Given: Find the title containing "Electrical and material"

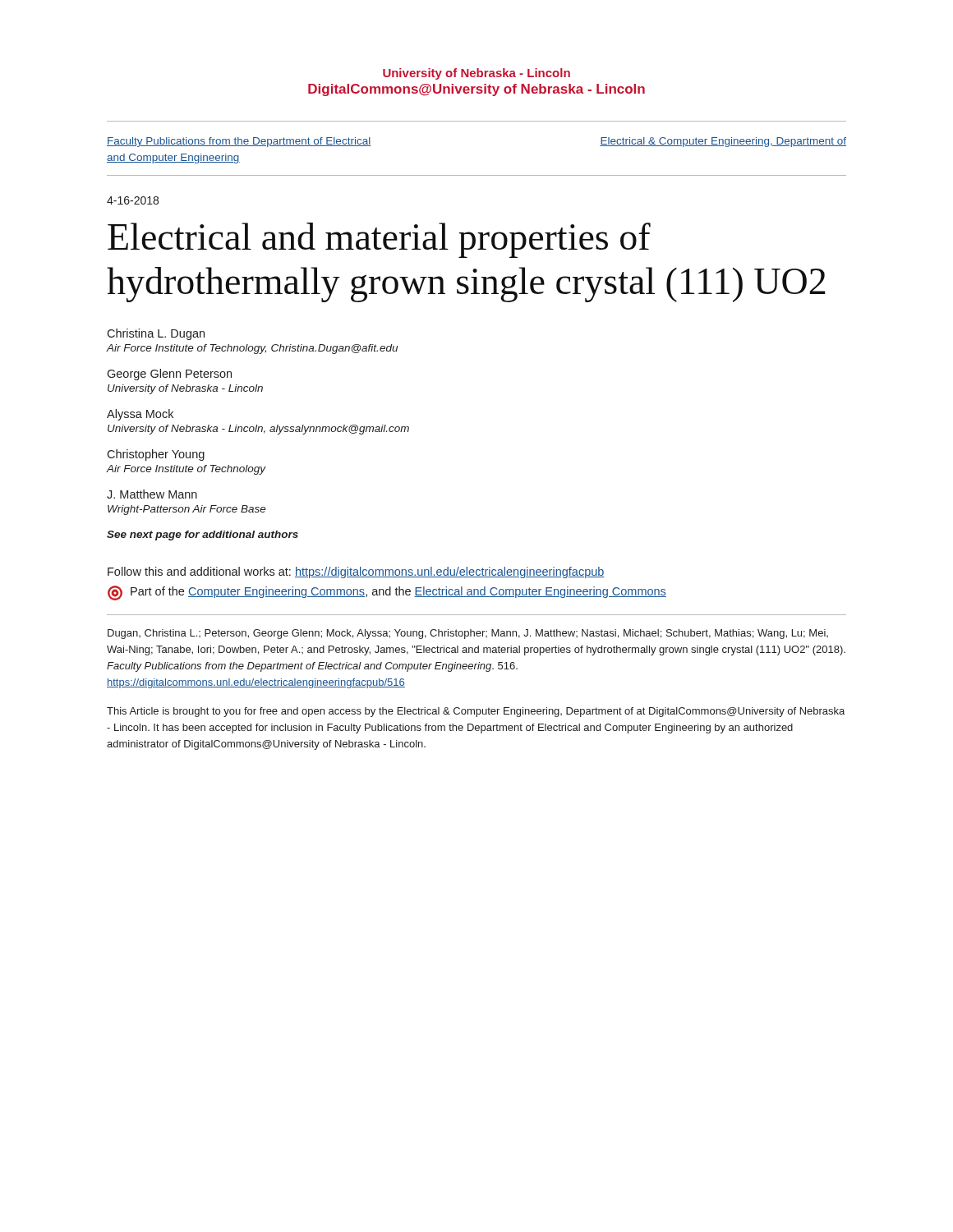Looking at the screenshot, I should pos(467,259).
